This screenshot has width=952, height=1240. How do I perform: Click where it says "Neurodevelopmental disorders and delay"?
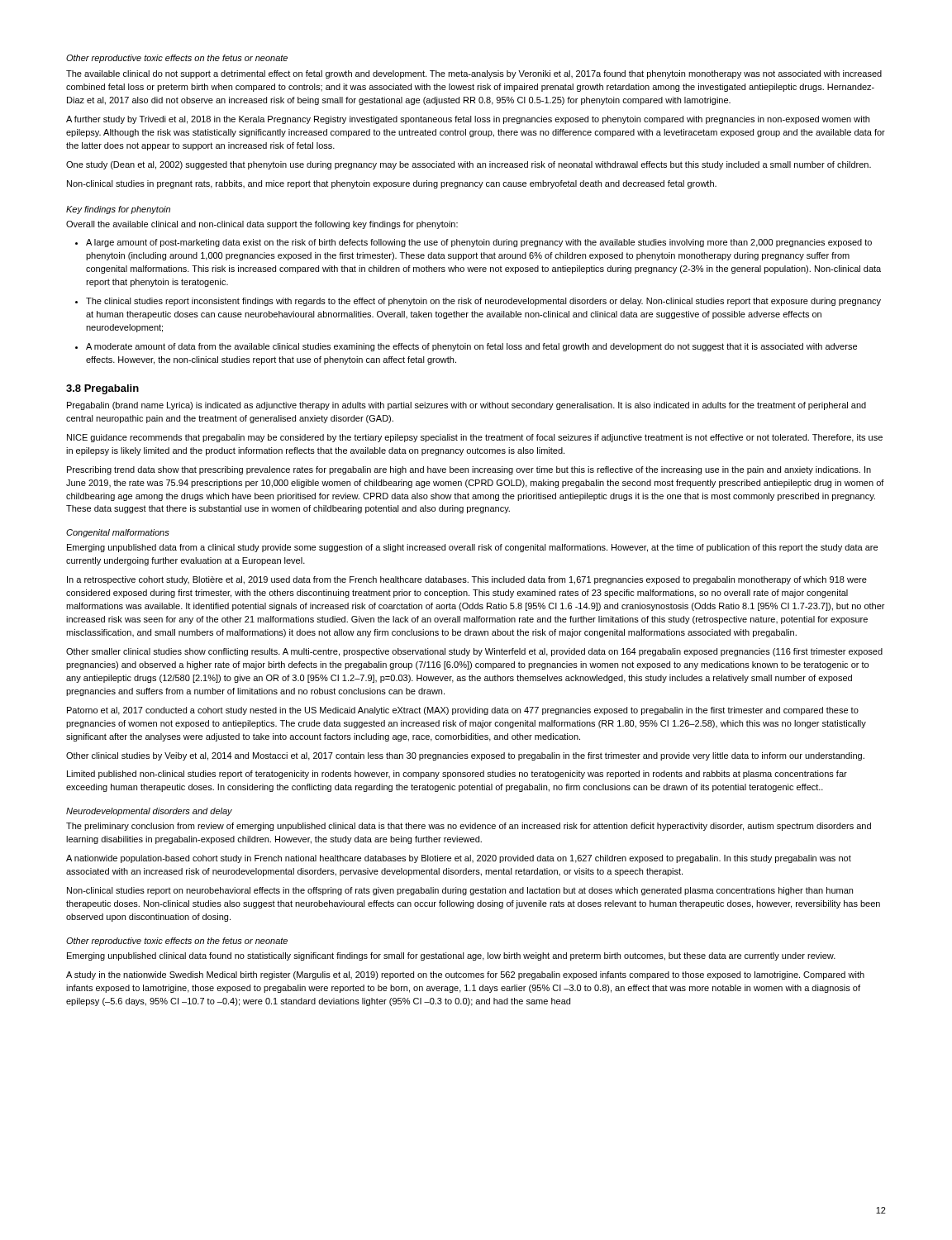[149, 811]
